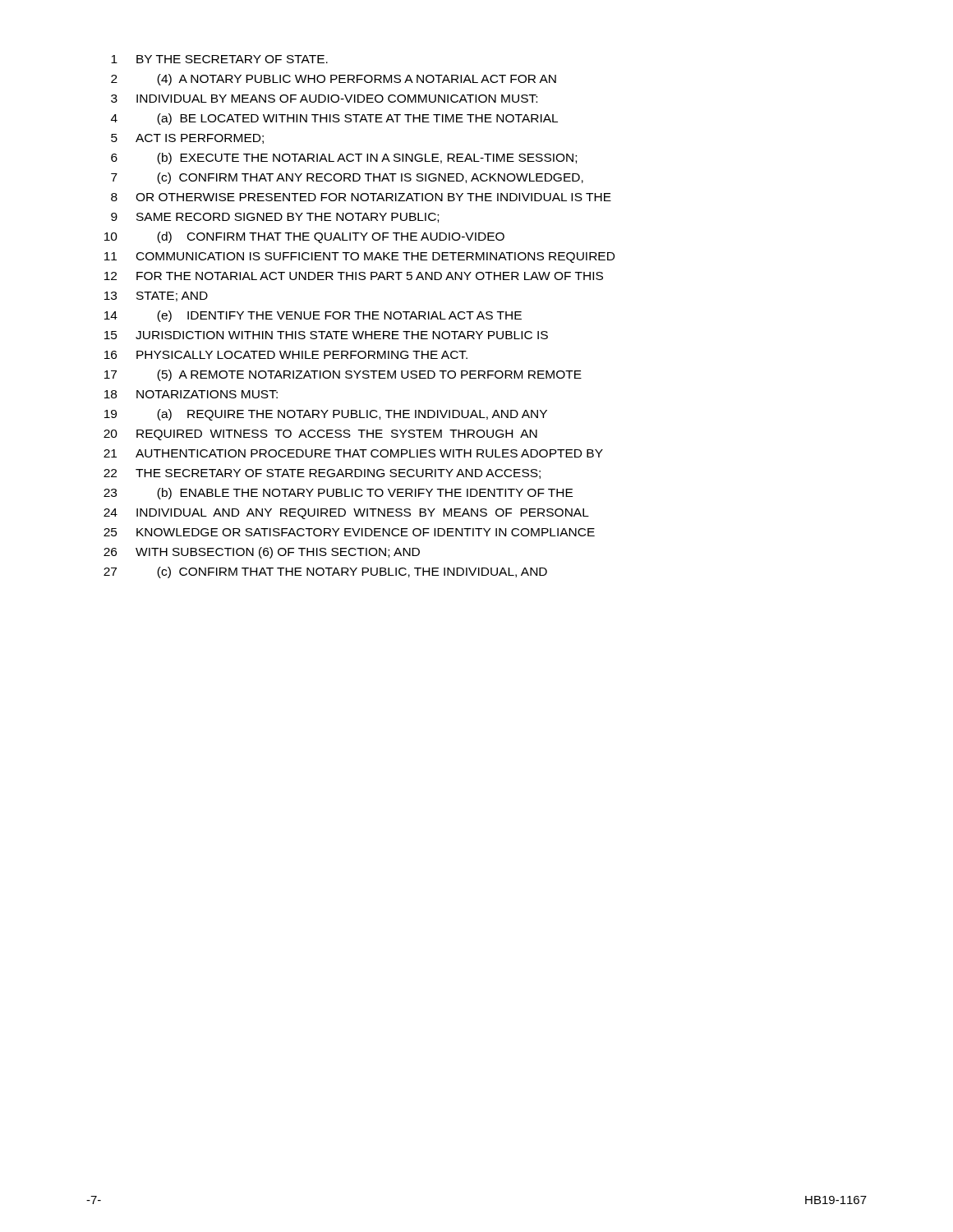Locate the list item with the text "11 COMMUNICATION IS SUFFICIENT TO MAKE THE DETERMINATIONS"
Screen dimensions: 1232x953
pos(476,256)
